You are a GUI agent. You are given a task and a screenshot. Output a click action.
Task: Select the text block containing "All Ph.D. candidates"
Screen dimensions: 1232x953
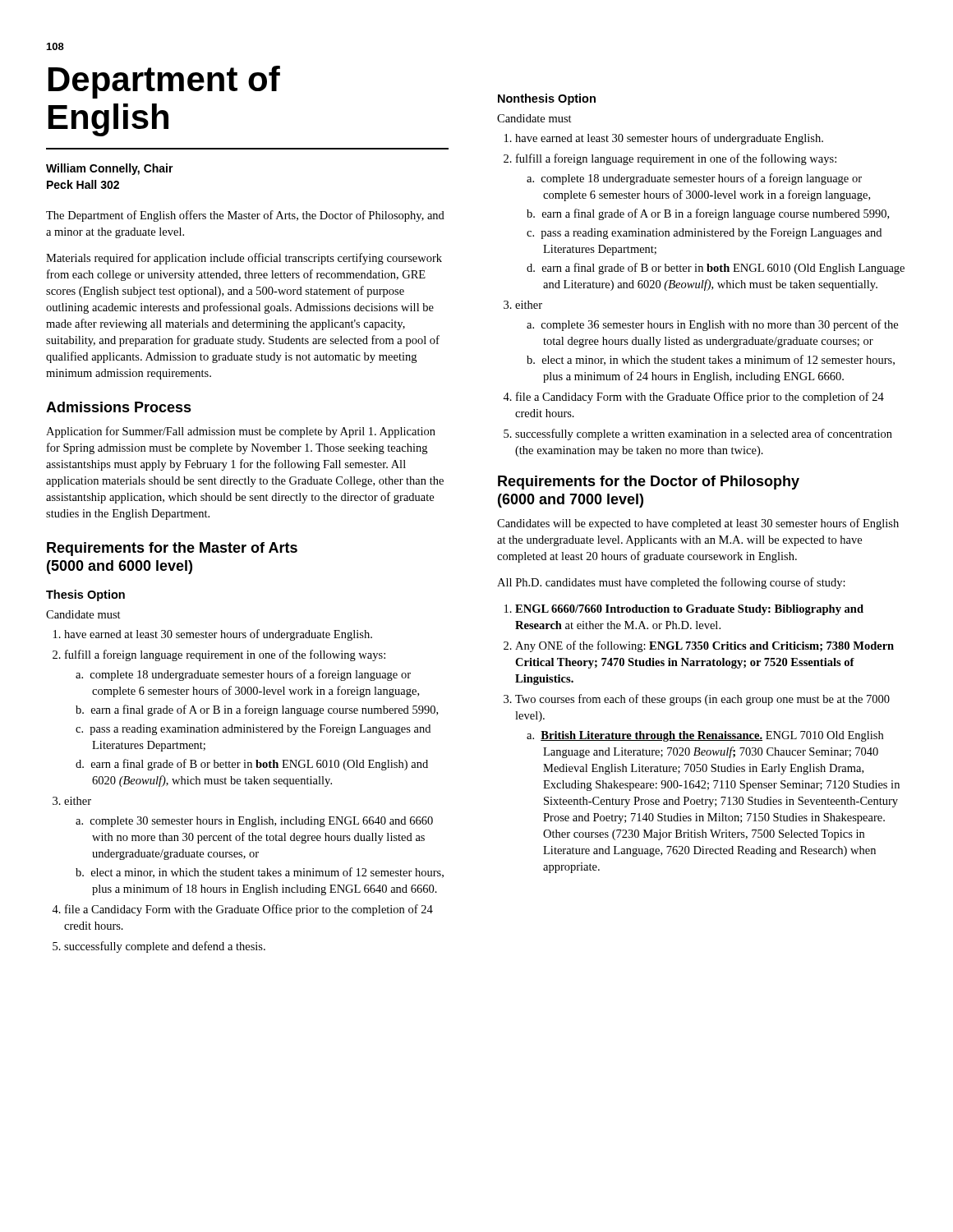click(x=671, y=582)
